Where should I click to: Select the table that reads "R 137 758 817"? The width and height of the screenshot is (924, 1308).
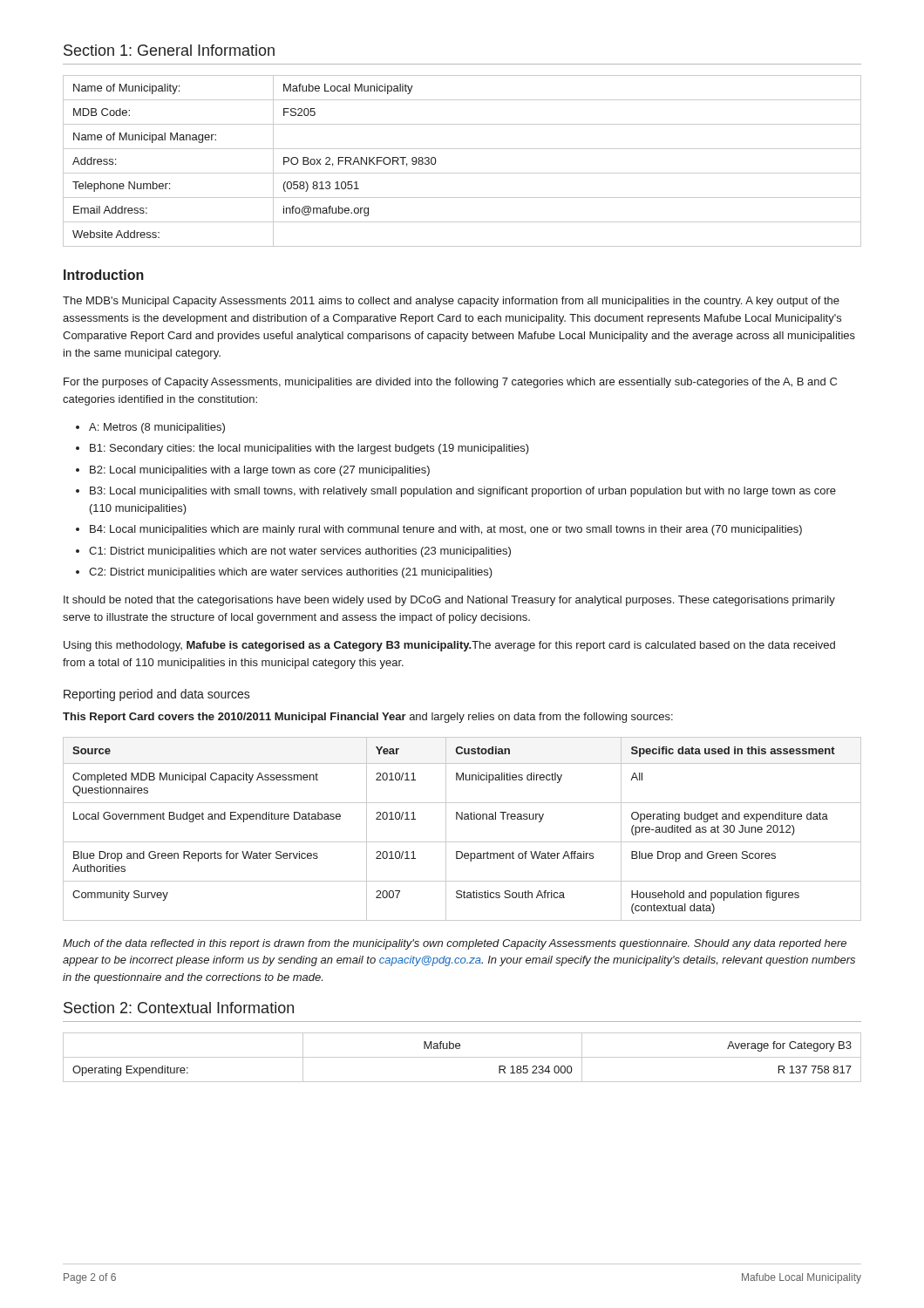click(462, 1057)
